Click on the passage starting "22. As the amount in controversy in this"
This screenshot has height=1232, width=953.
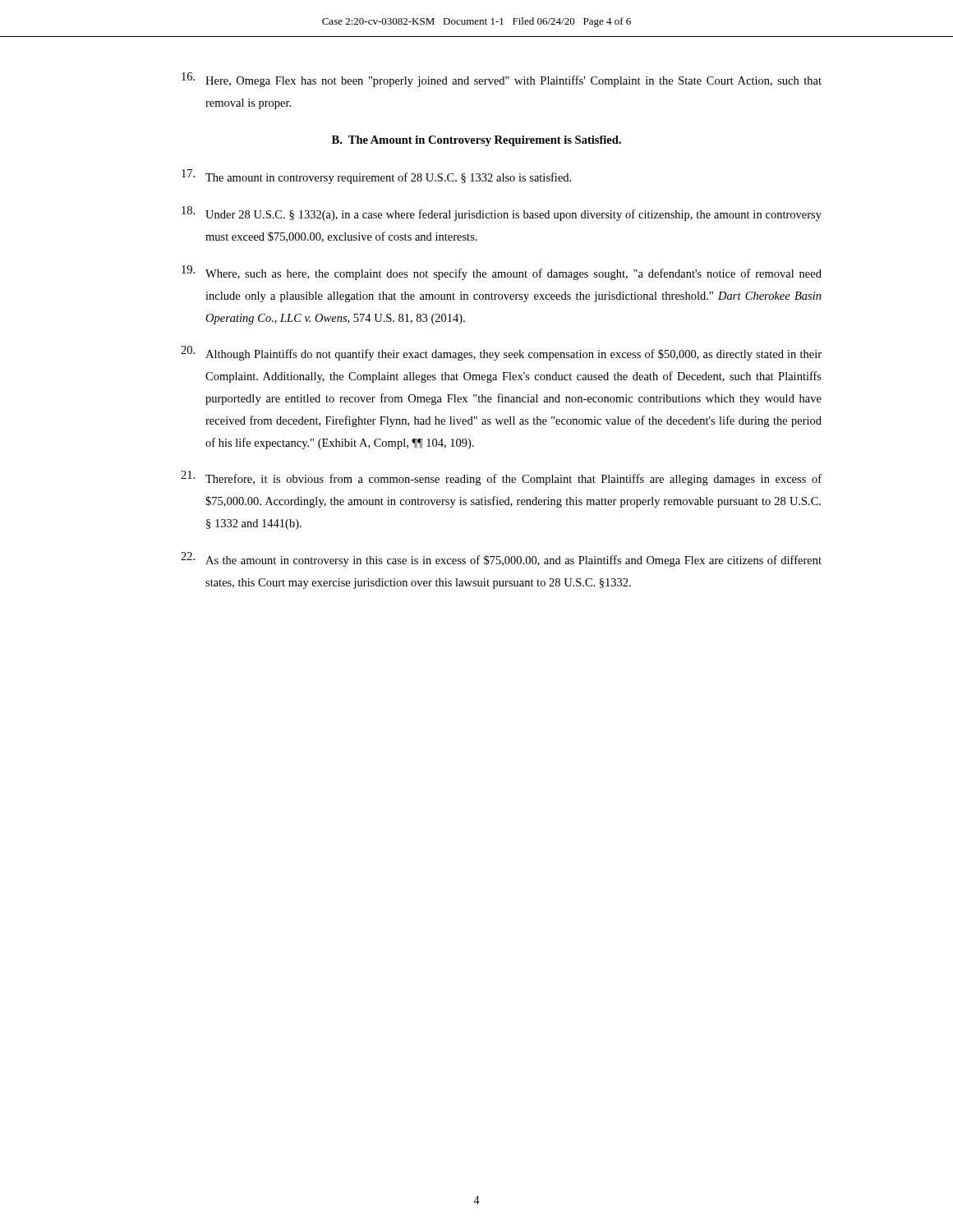pos(476,571)
